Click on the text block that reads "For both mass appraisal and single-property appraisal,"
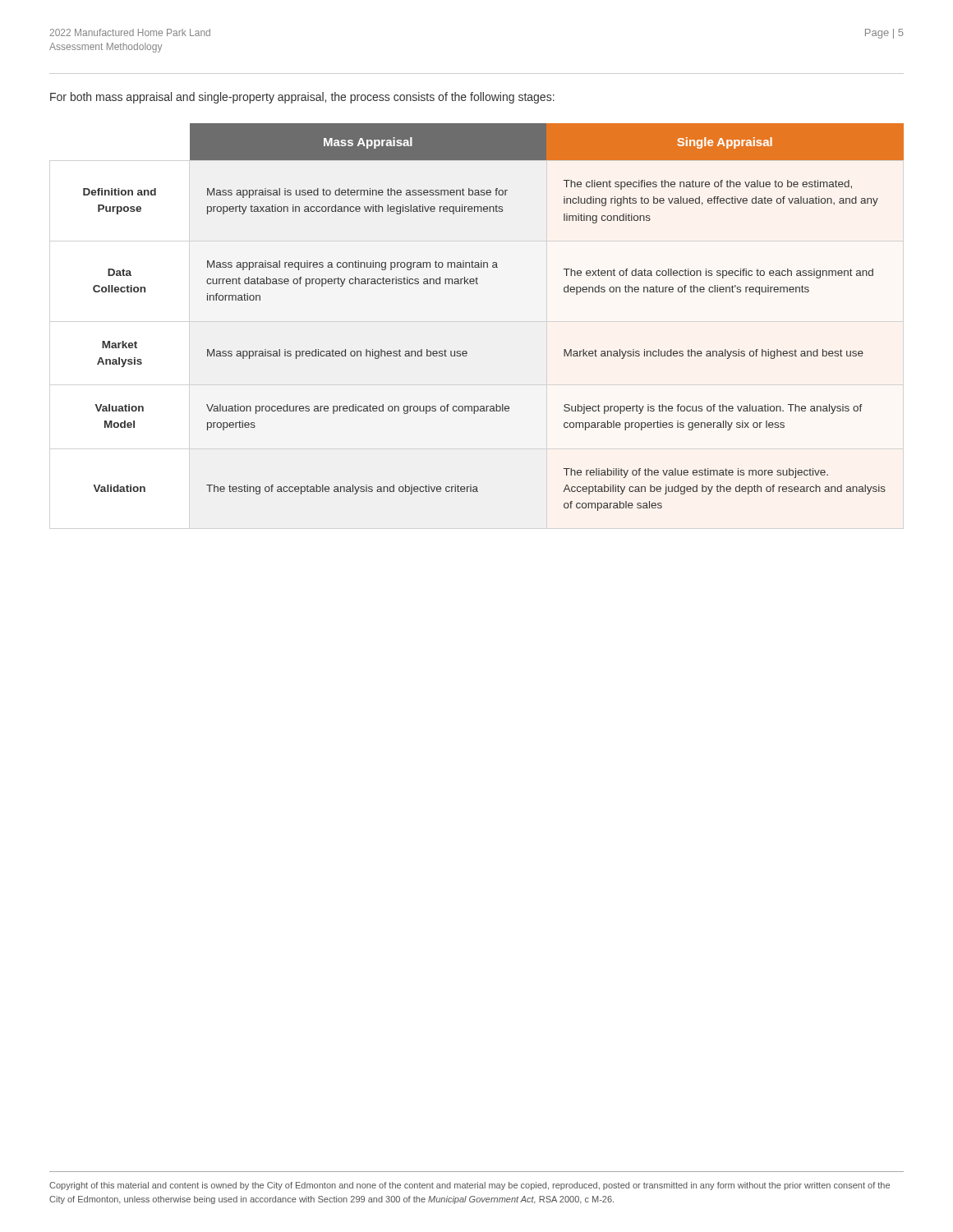953x1232 pixels. click(302, 97)
